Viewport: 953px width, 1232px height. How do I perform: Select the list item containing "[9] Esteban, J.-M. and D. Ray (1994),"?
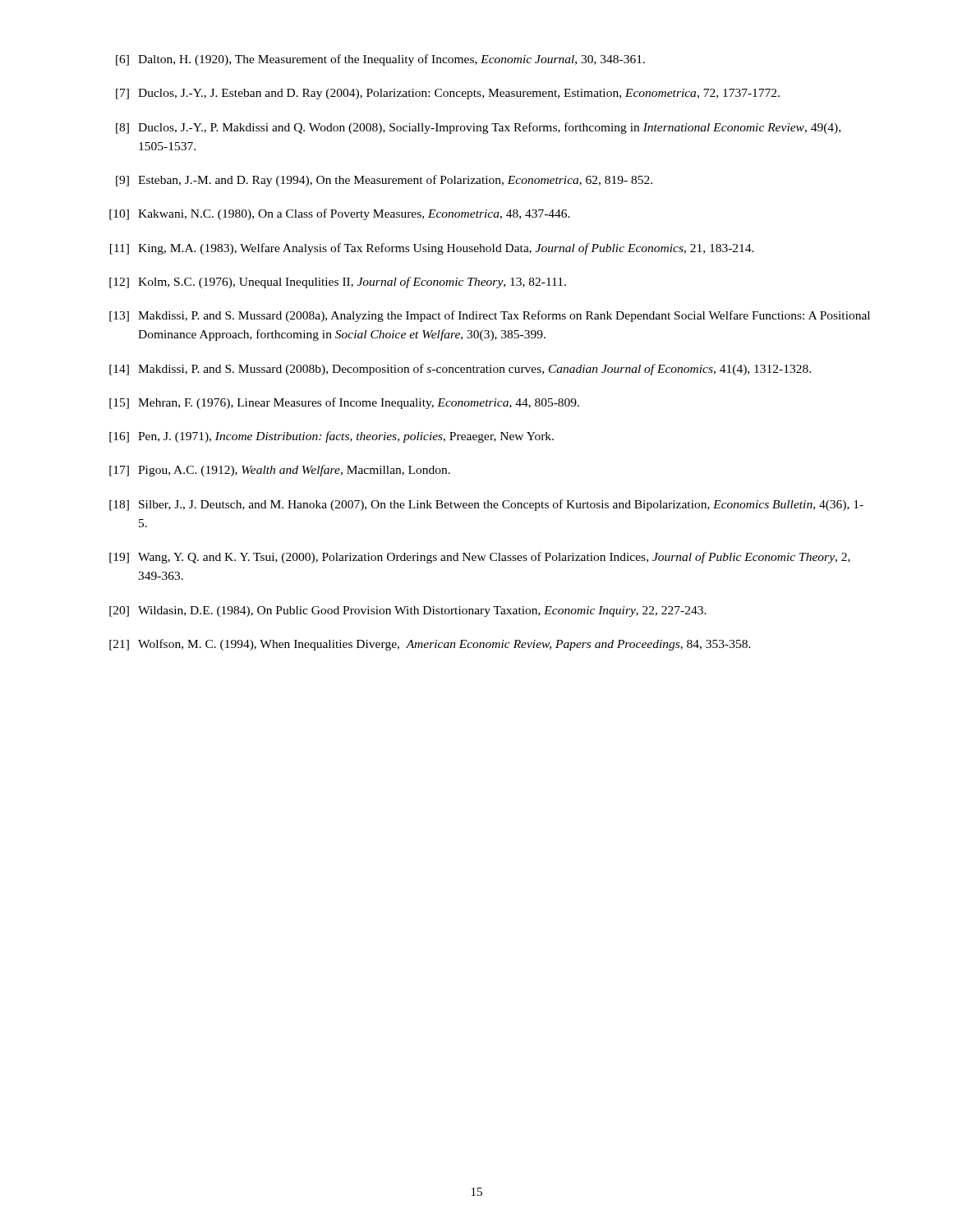(x=481, y=180)
